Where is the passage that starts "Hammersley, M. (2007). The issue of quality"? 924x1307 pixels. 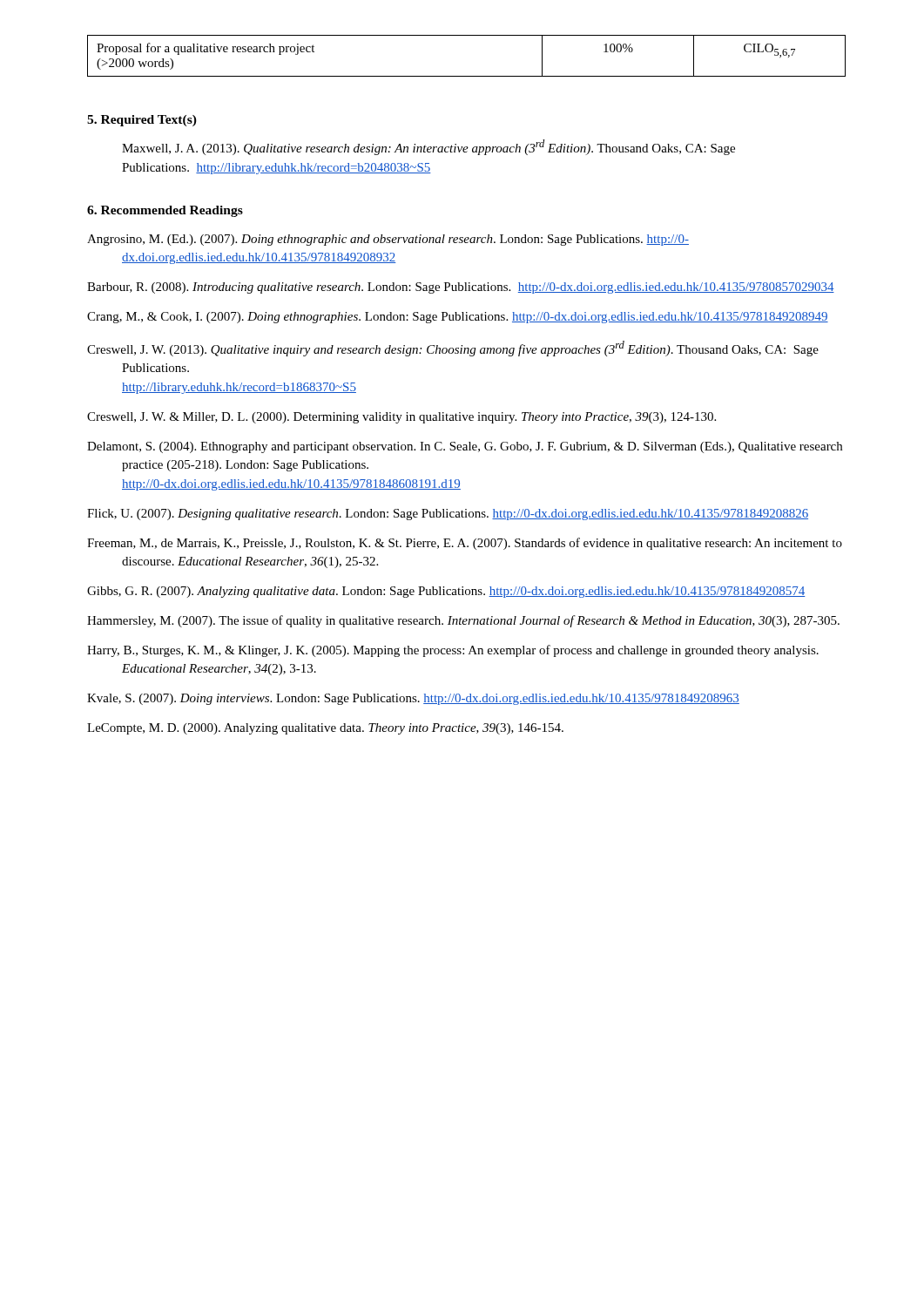point(464,620)
